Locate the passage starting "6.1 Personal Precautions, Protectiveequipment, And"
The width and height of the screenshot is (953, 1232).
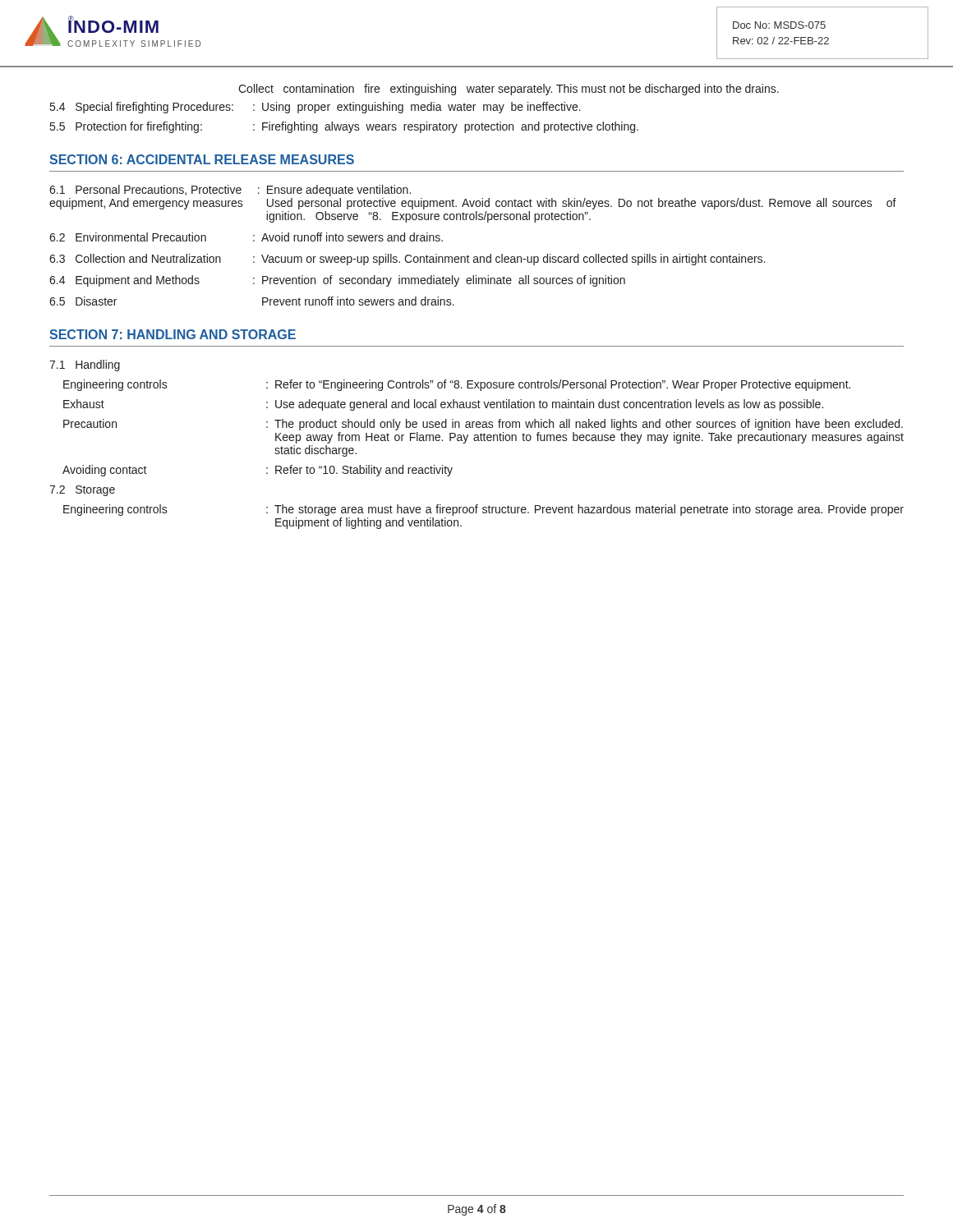point(476,203)
